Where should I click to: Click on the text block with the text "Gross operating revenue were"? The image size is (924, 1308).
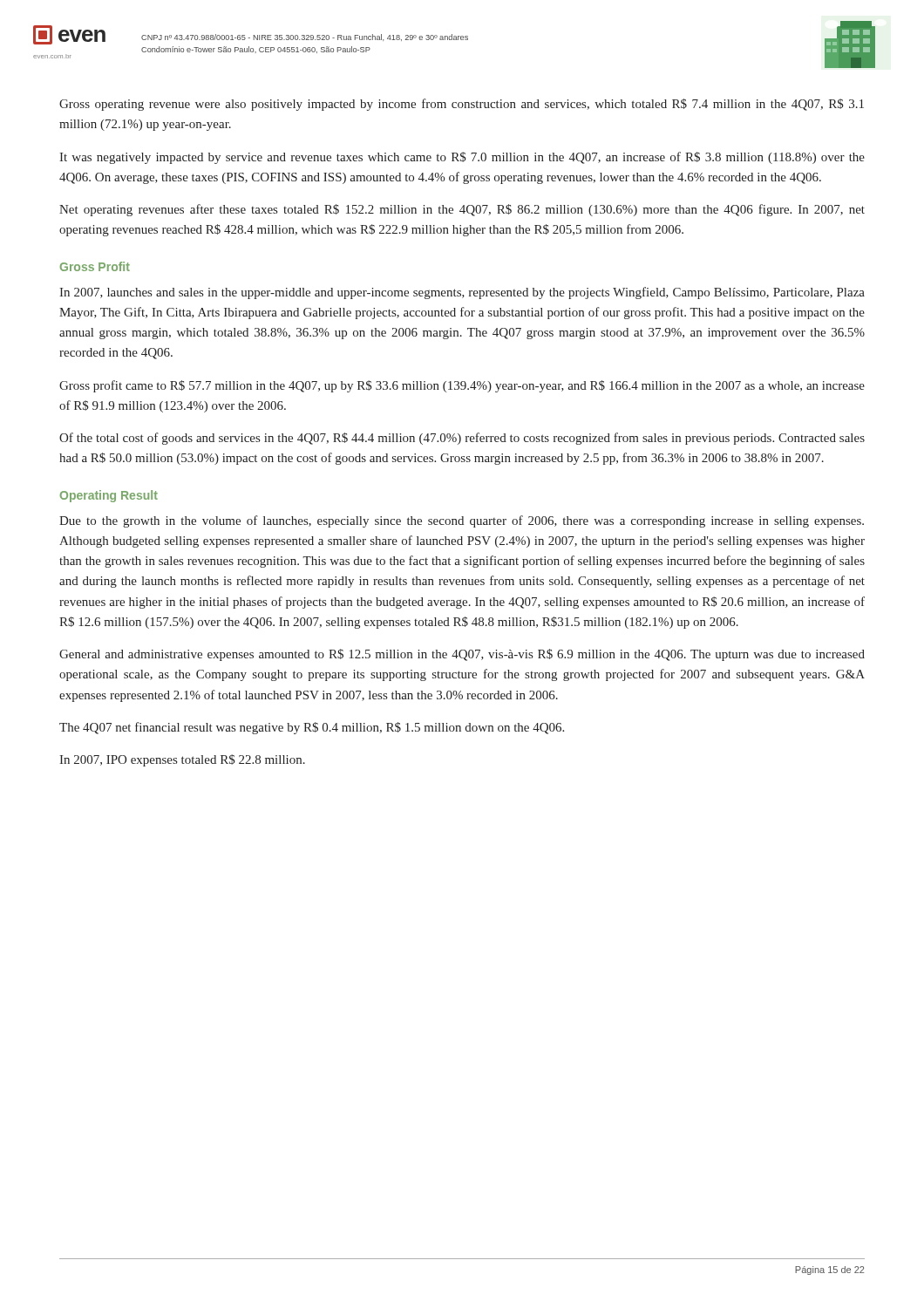point(462,114)
